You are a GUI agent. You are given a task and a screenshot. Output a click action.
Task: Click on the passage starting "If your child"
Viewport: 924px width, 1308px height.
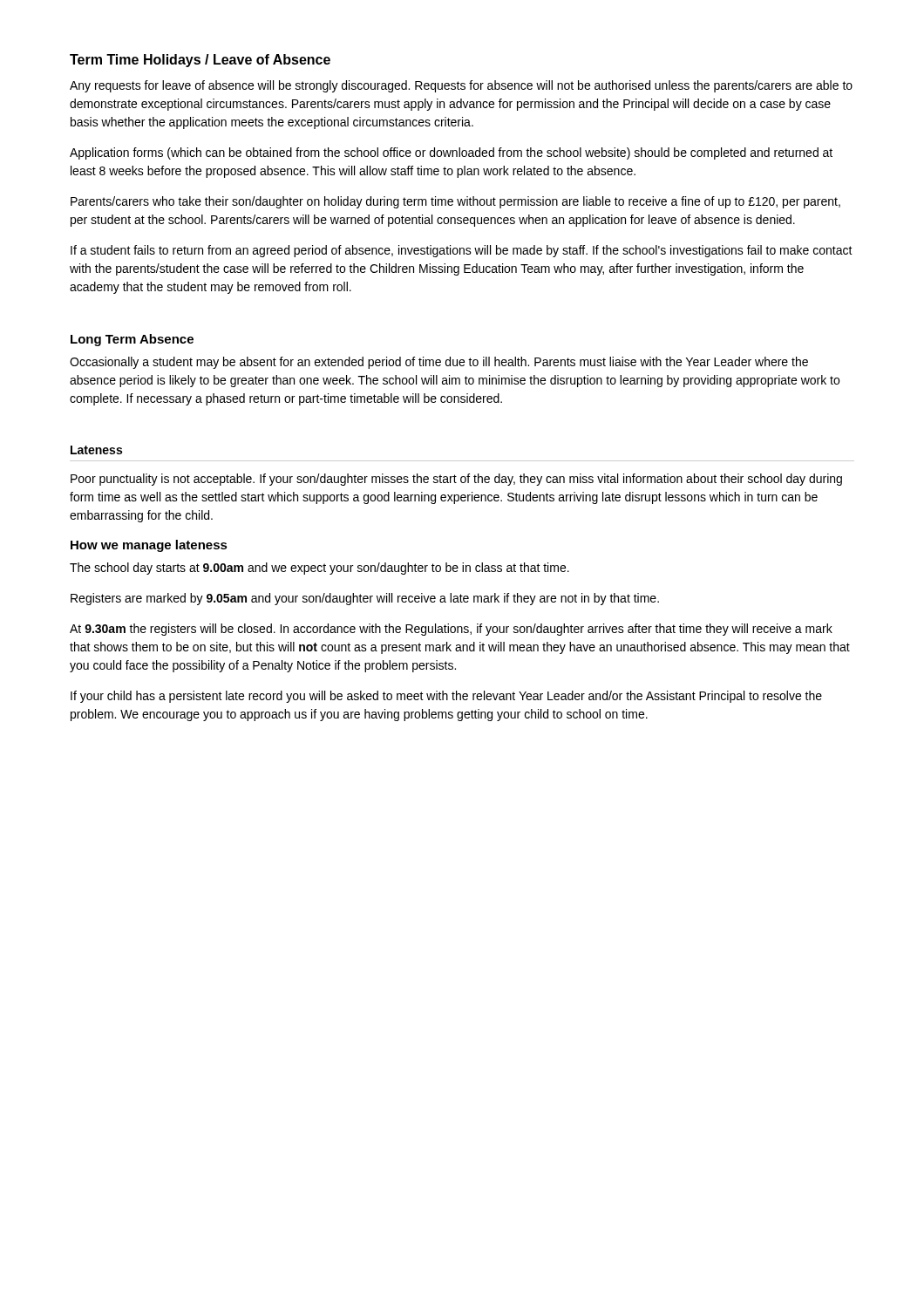(x=446, y=705)
